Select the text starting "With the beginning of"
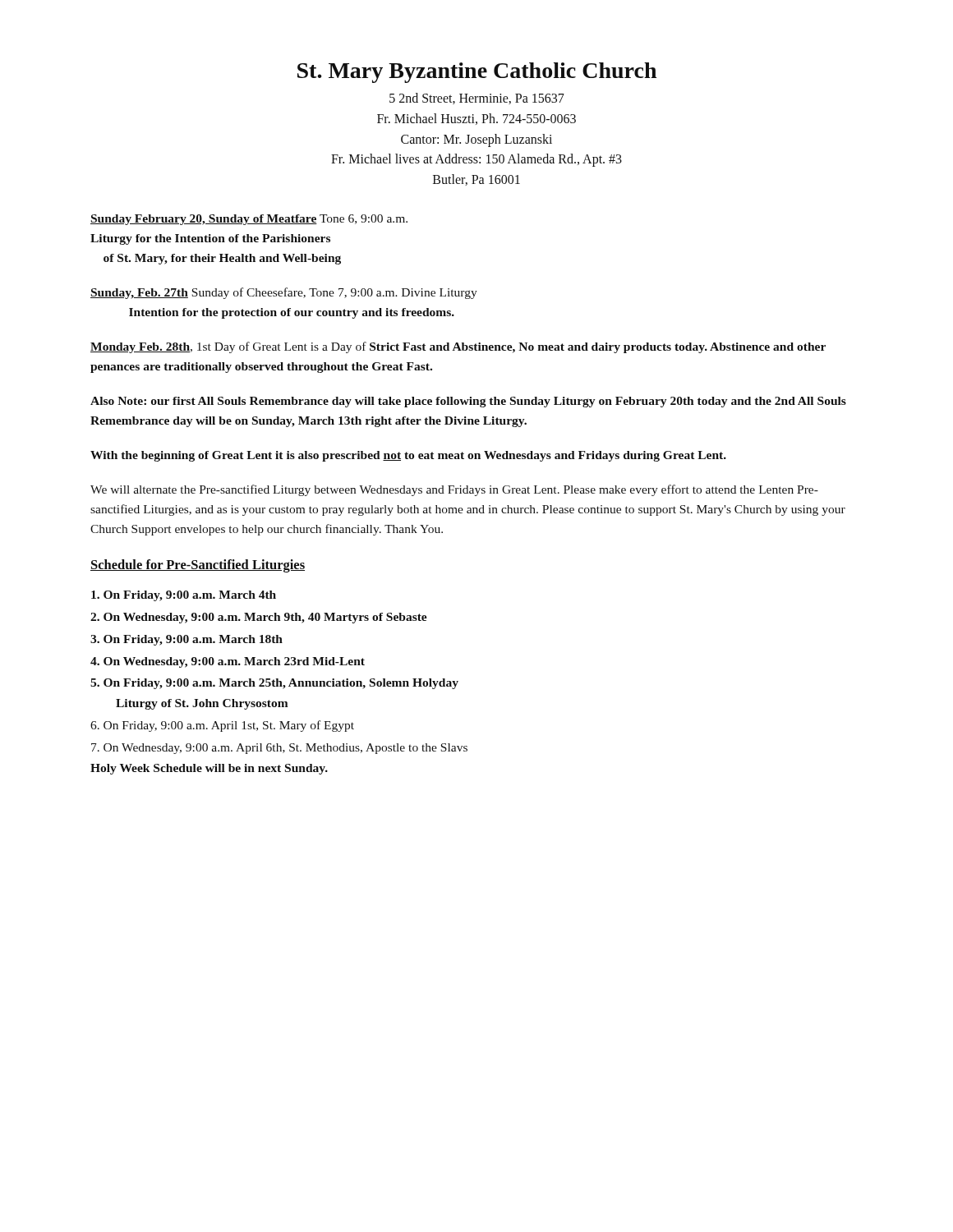Screen dimensions: 1232x953 [408, 455]
